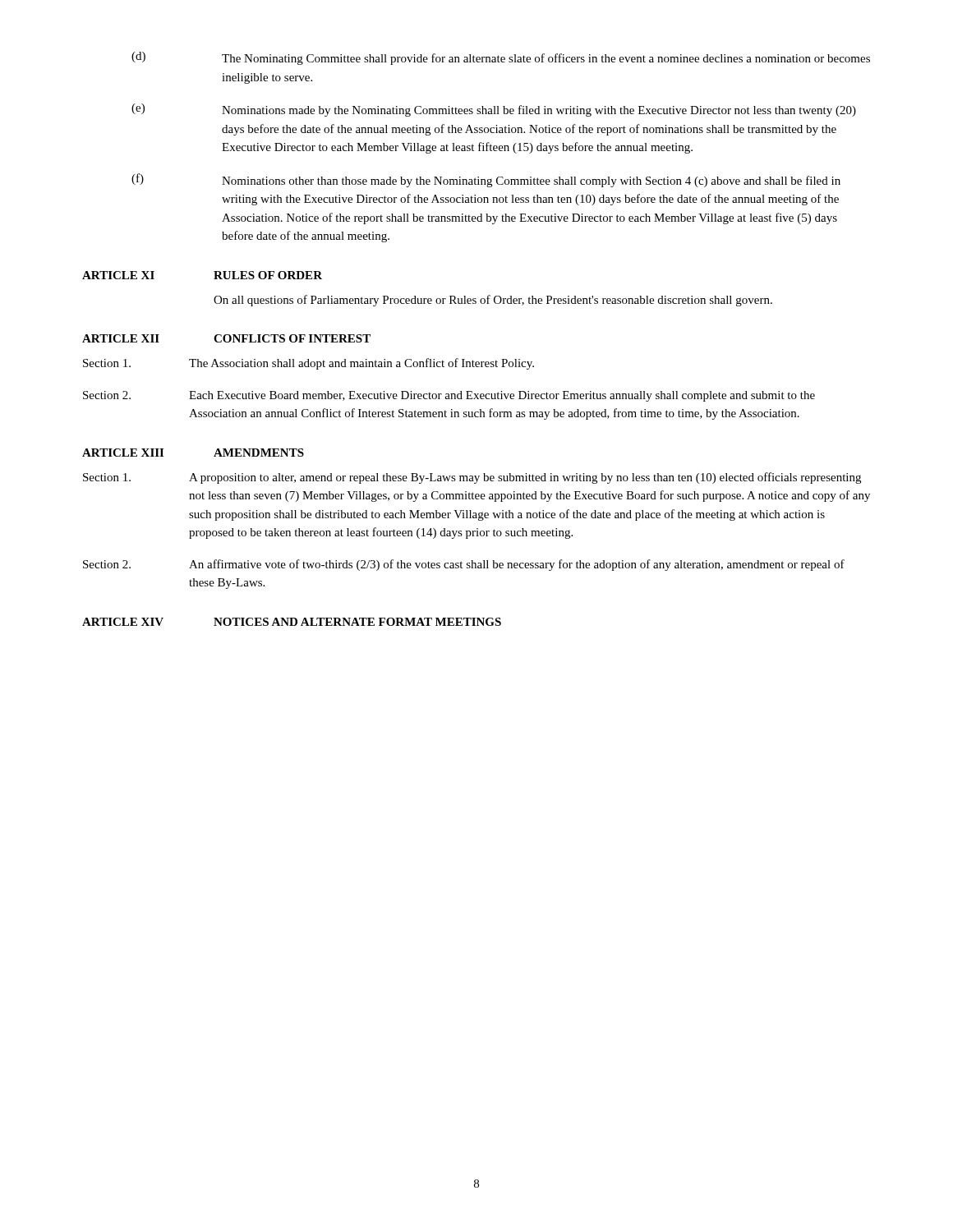Locate the text "ARTICLE XIII AMENDMENTS"

click(x=124, y=452)
